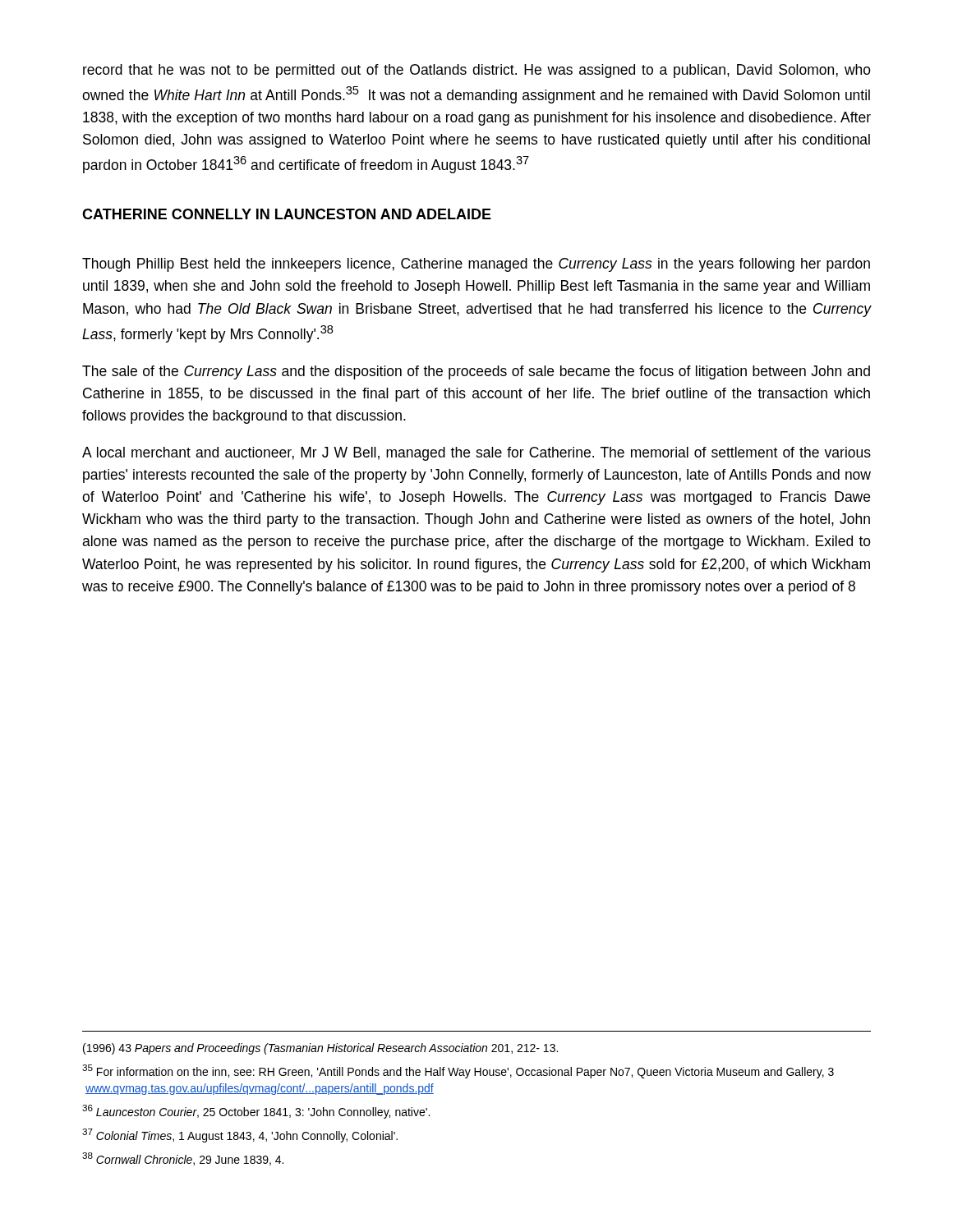Locate the region starting "A local merchant and auctioneer,"
The image size is (953, 1232).
(x=476, y=519)
